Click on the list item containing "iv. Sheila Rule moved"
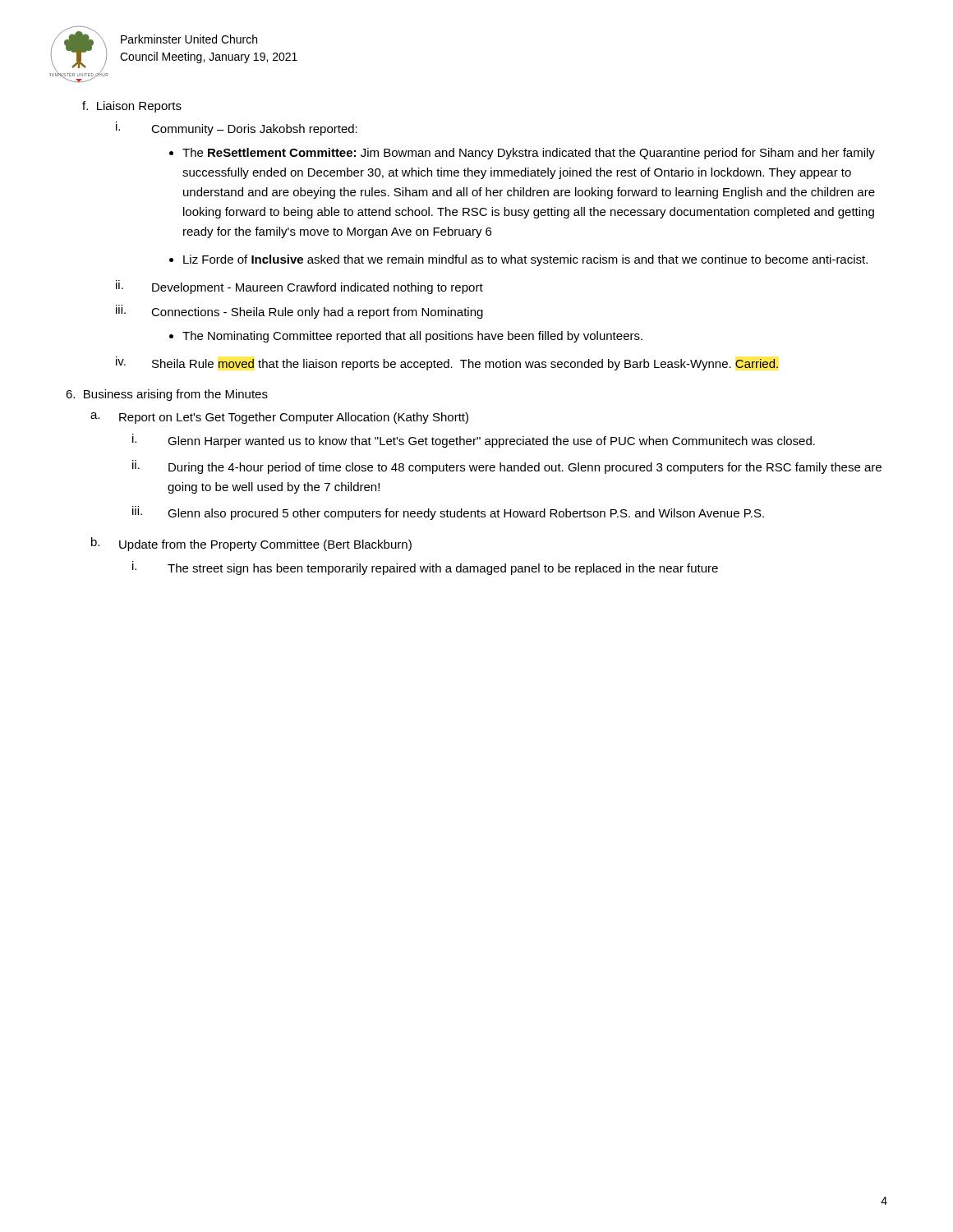The height and width of the screenshot is (1232, 953). click(x=447, y=364)
